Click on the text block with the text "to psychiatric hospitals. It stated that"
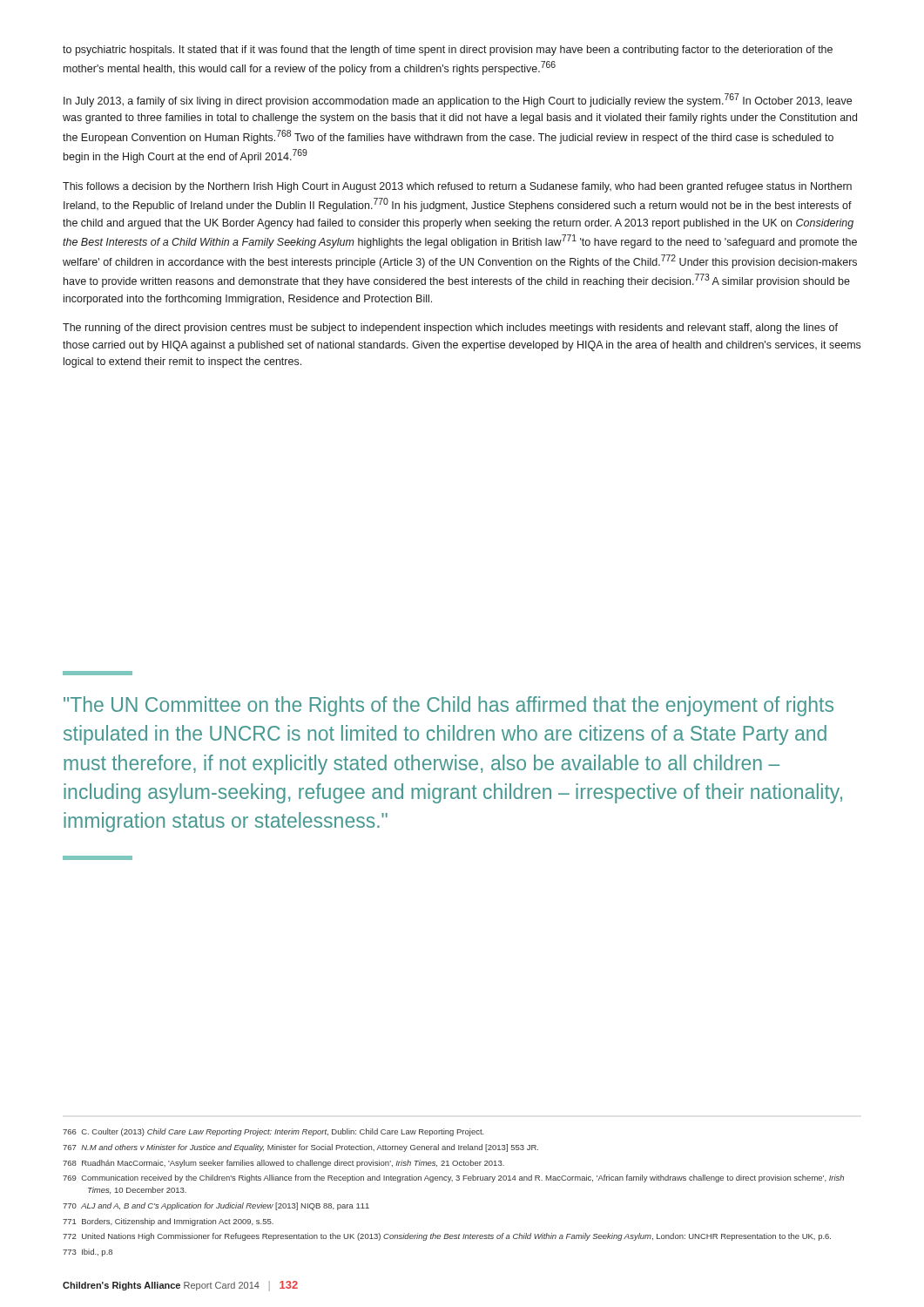This screenshot has height=1307, width=924. 448,59
